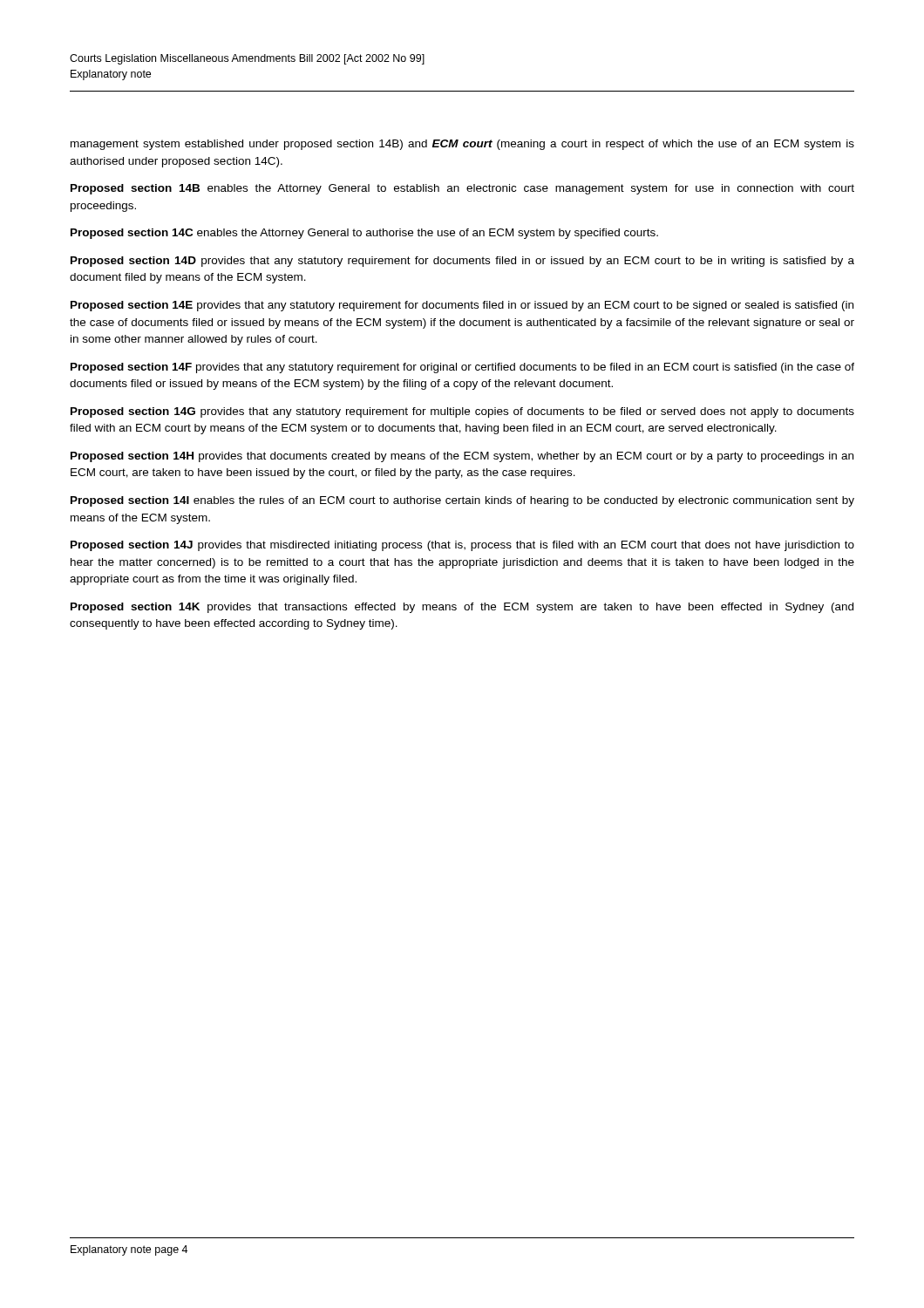Locate the block starting "Proposed section 14D provides"
The width and height of the screenshot is (924, 1308).
[x=462, y=269]
